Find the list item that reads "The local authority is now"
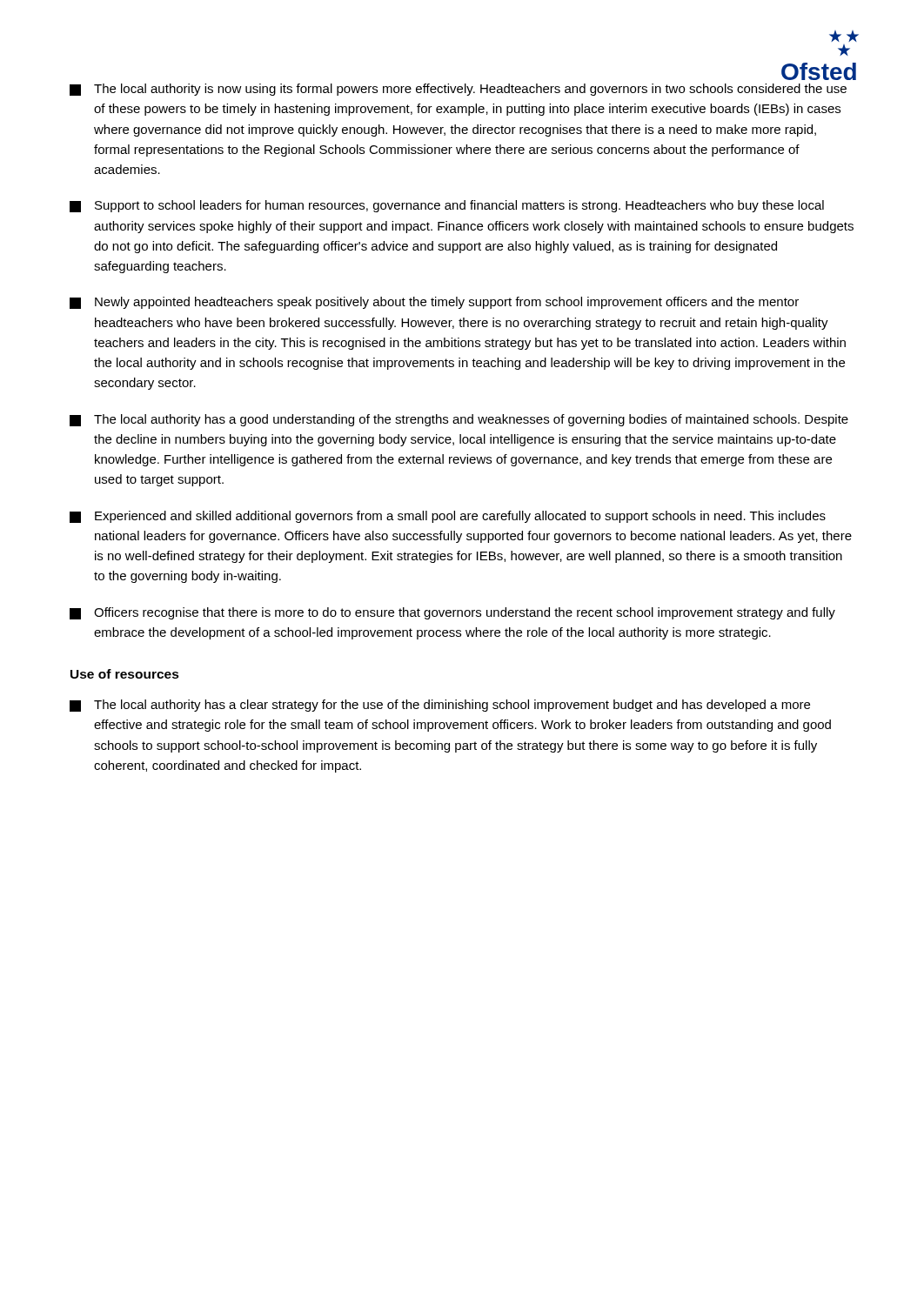The width and height of the screenshot is (924, 1305). pos(462,129)
